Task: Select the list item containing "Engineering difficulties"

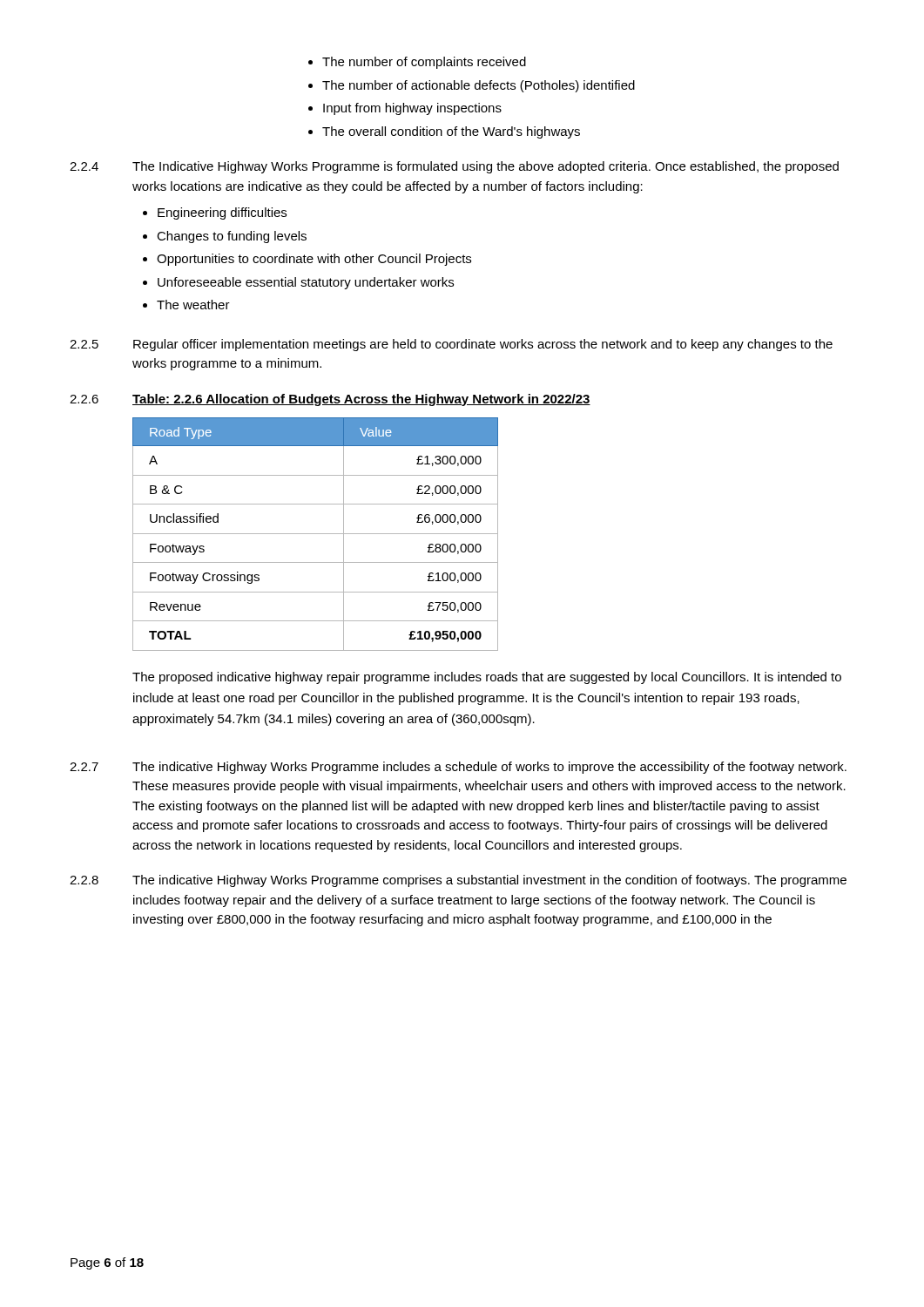Action: [222, 212]
